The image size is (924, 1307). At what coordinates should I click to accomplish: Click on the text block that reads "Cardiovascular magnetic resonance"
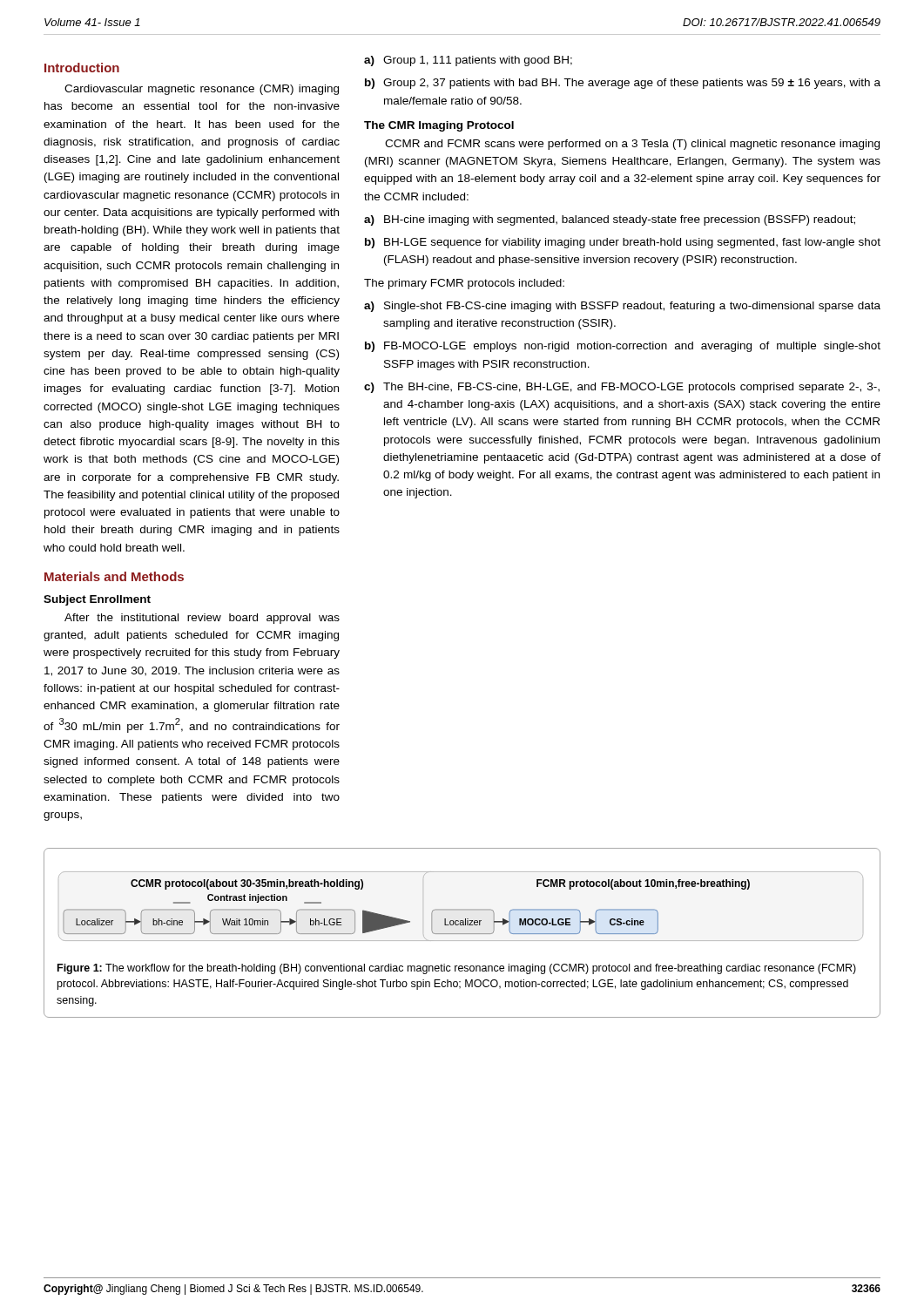(192, 318)
